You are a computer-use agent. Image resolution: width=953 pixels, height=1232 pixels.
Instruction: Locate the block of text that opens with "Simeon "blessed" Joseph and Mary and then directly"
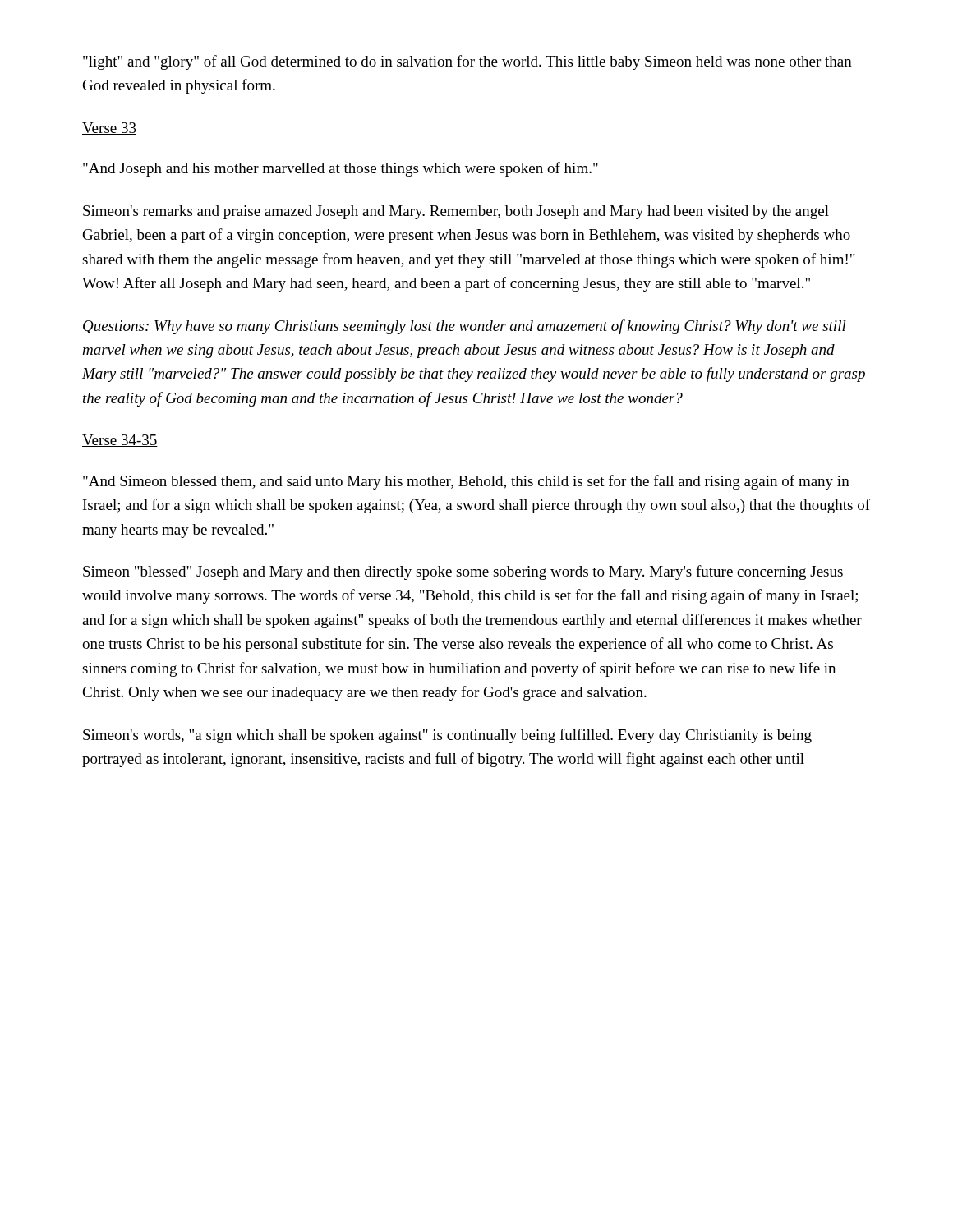[472, 632]
